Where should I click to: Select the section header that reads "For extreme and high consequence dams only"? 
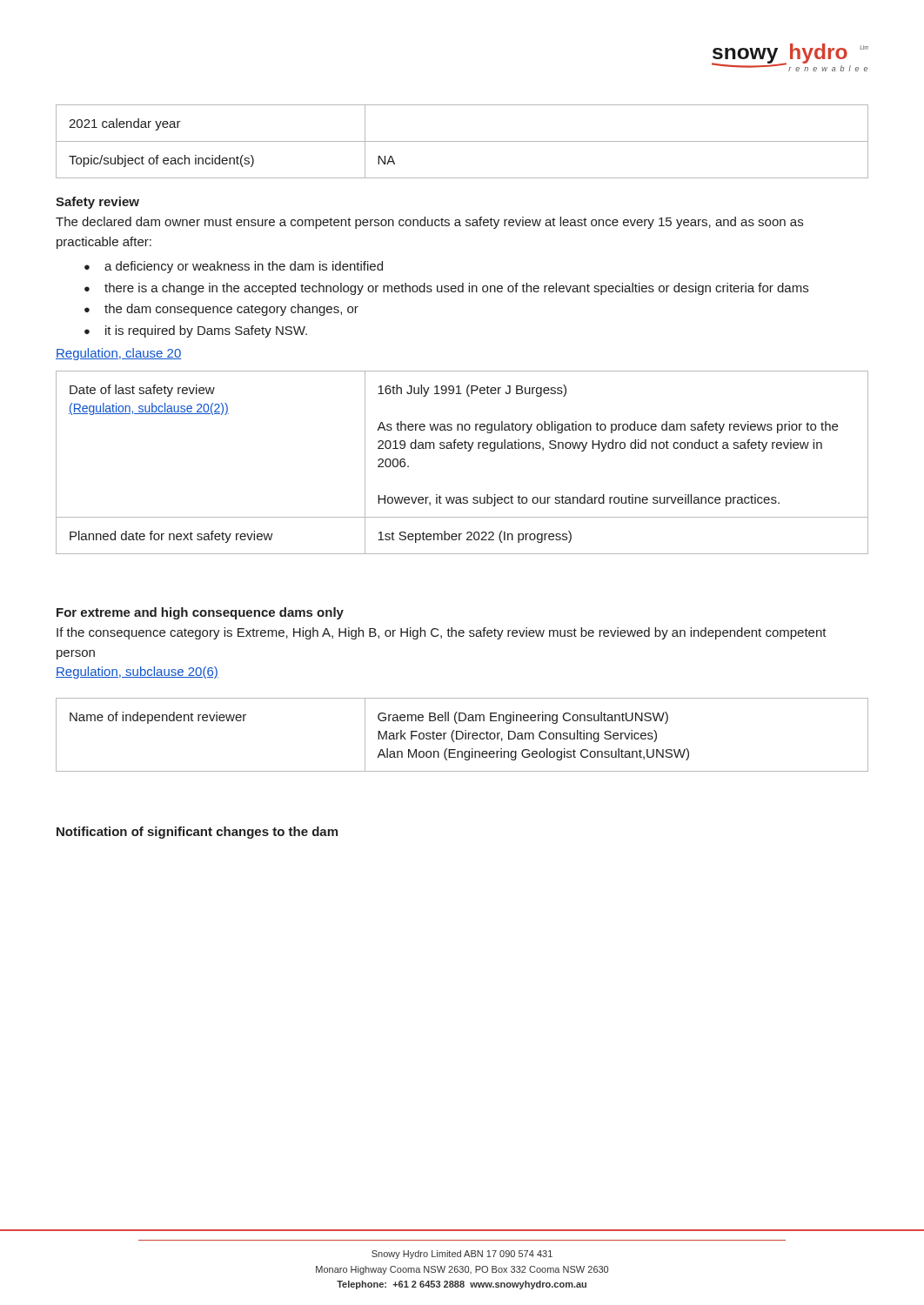pos(200,612)
